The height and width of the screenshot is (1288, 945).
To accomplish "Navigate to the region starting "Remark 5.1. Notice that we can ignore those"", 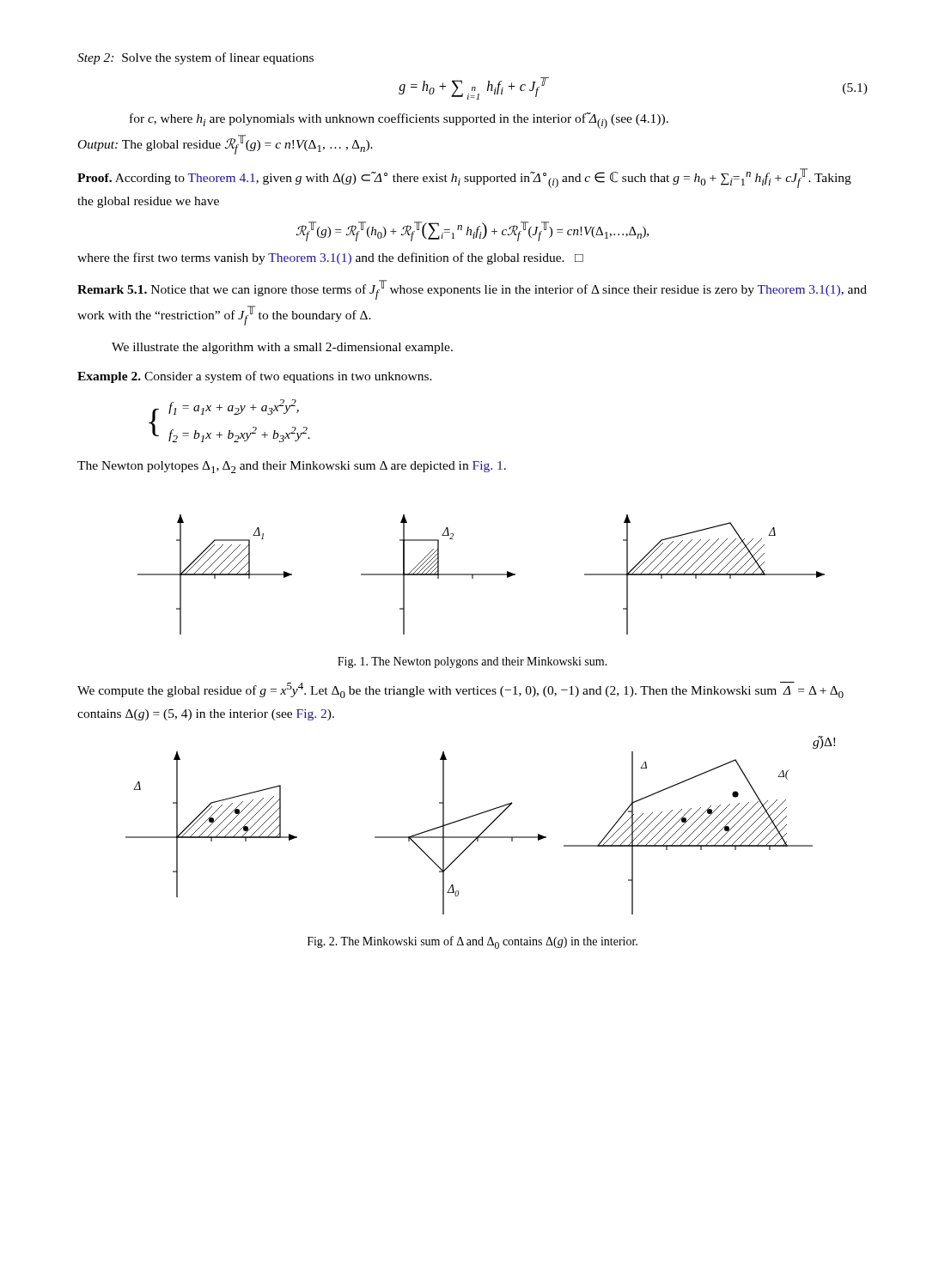I will (472, 302).
